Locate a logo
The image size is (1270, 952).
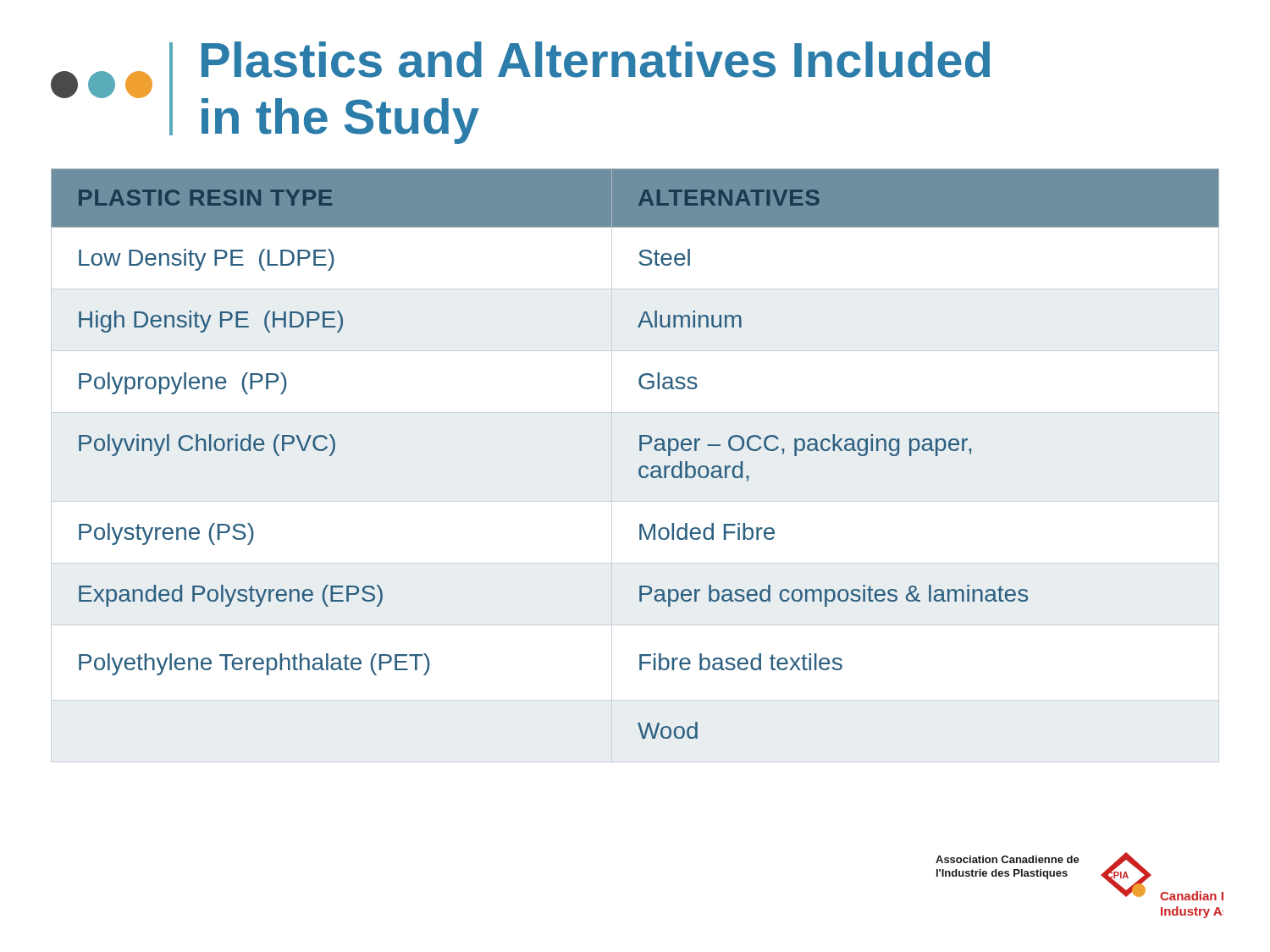pyautogui.click(x=1080, y=888)
